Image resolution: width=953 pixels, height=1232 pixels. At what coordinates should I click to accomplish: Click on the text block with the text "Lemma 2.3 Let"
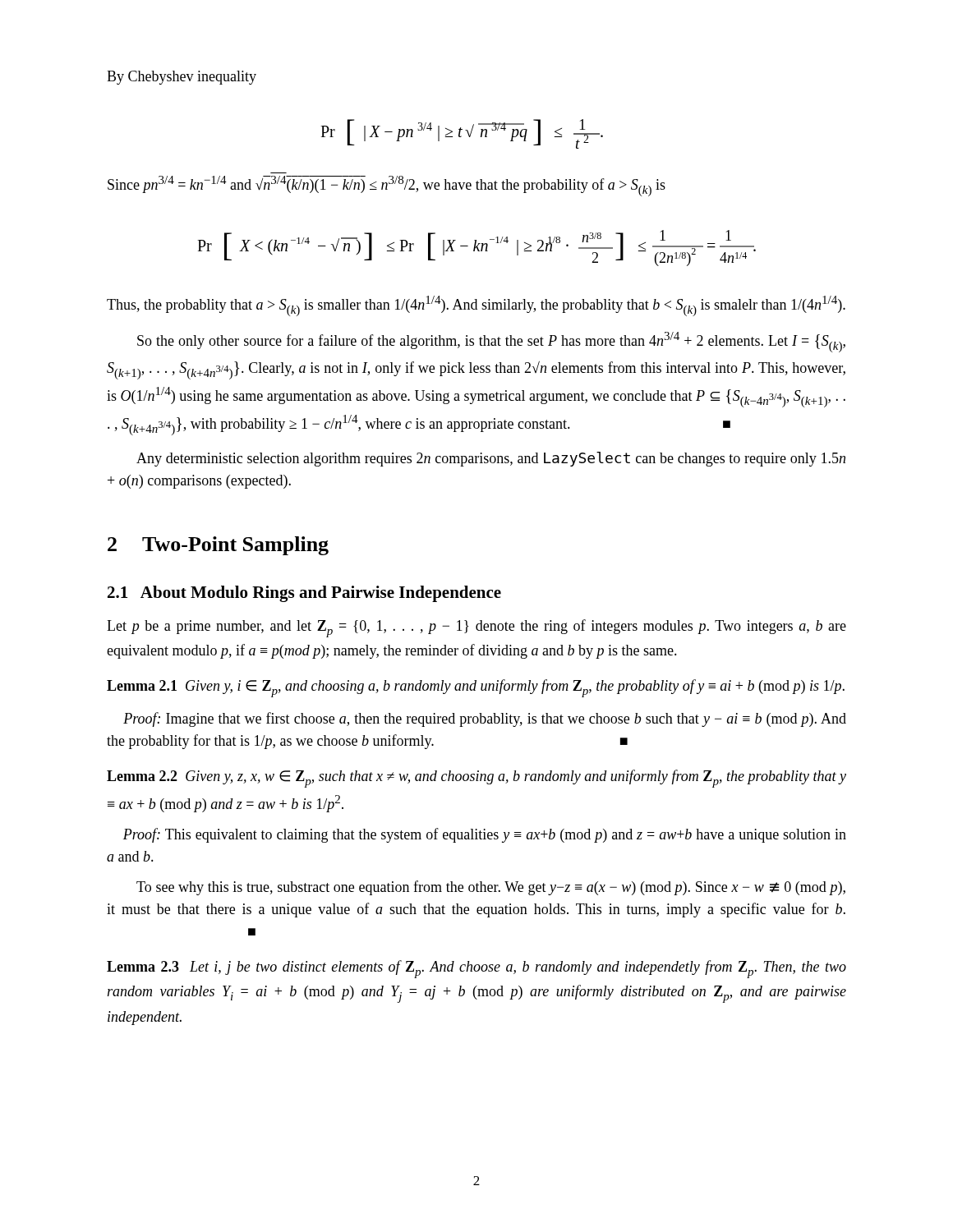click(476, 992)
